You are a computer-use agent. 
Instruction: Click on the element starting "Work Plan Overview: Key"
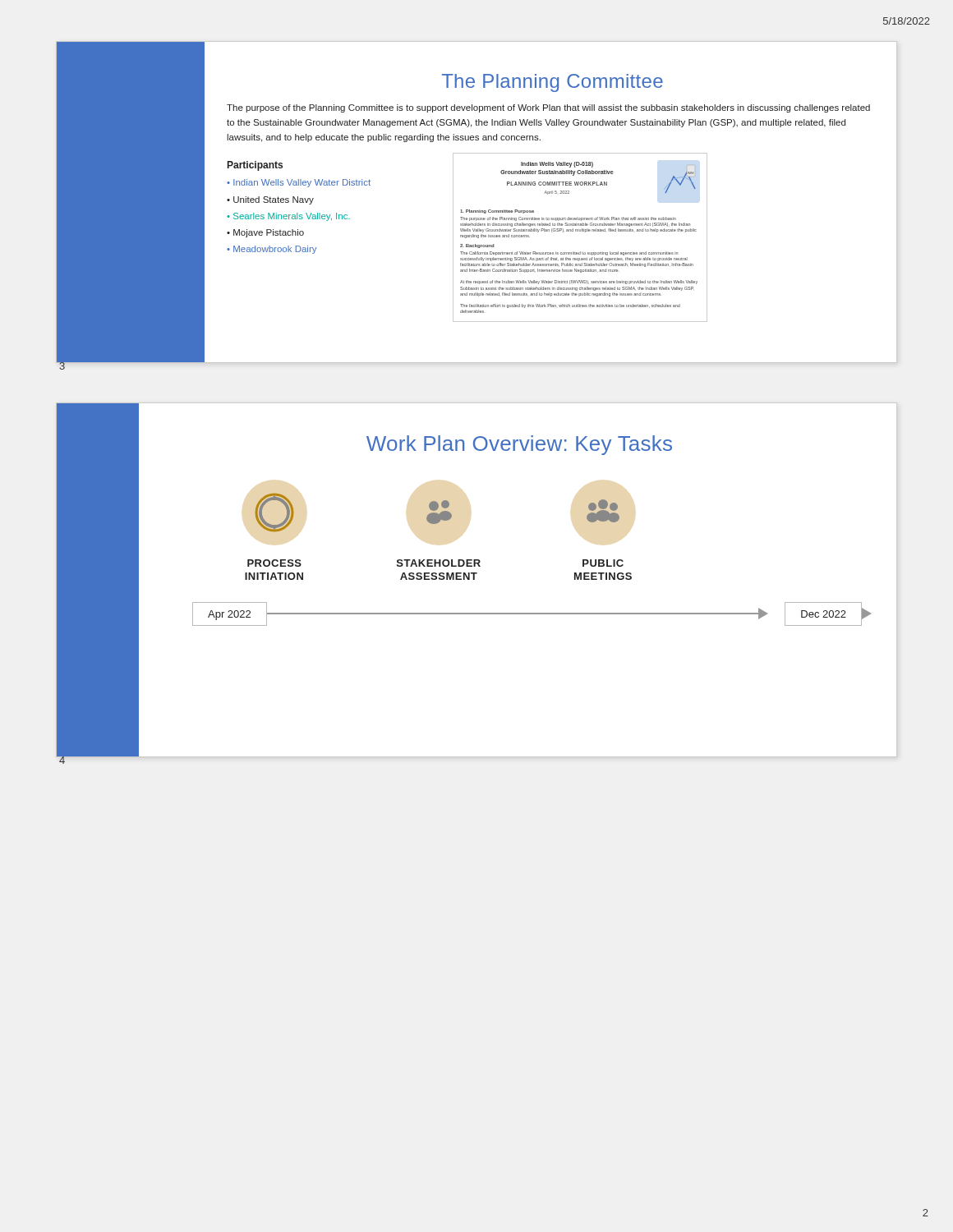pyautogui.click(x=520, y=444)
